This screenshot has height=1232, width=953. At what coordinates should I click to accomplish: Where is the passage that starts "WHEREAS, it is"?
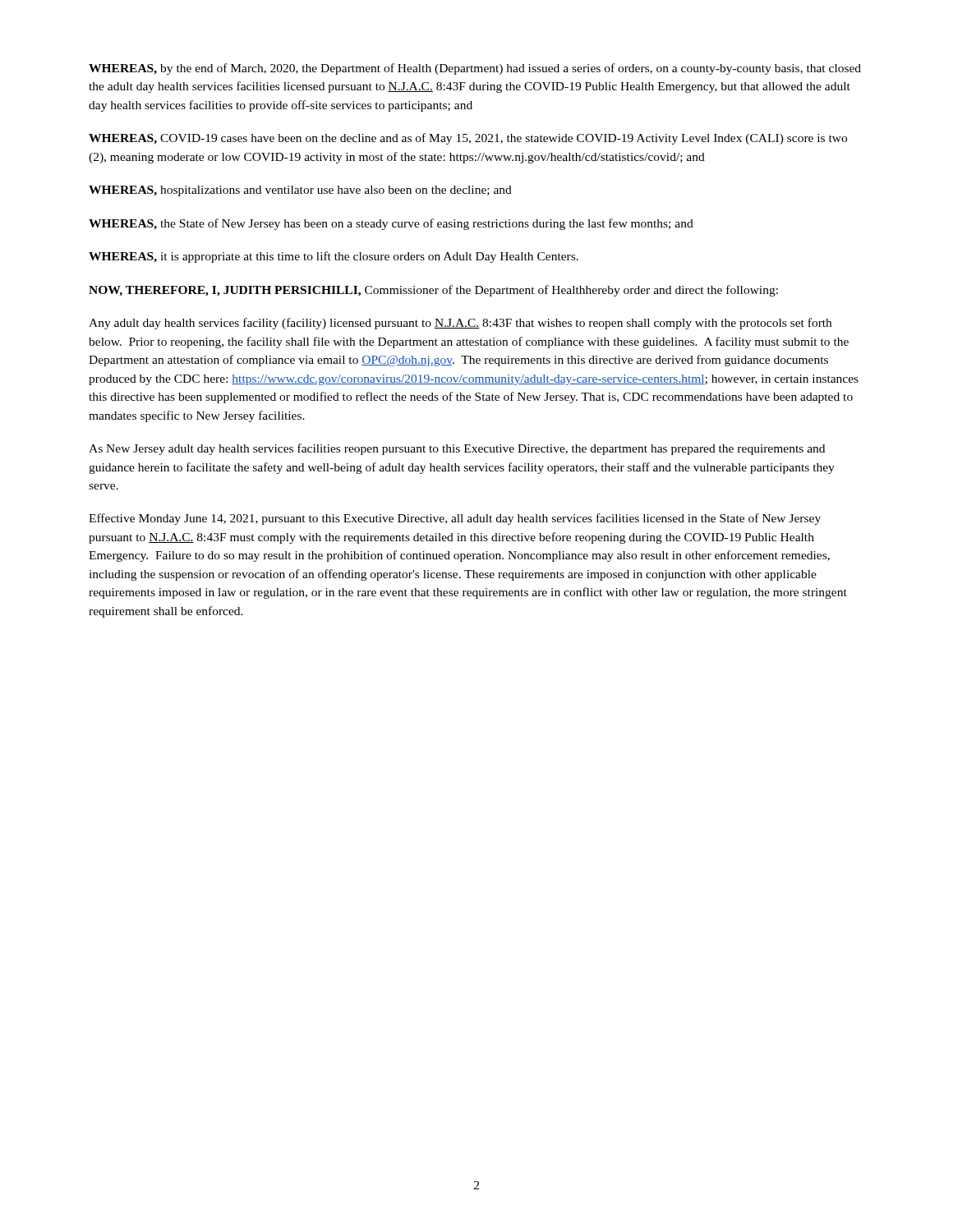[334, 256]
